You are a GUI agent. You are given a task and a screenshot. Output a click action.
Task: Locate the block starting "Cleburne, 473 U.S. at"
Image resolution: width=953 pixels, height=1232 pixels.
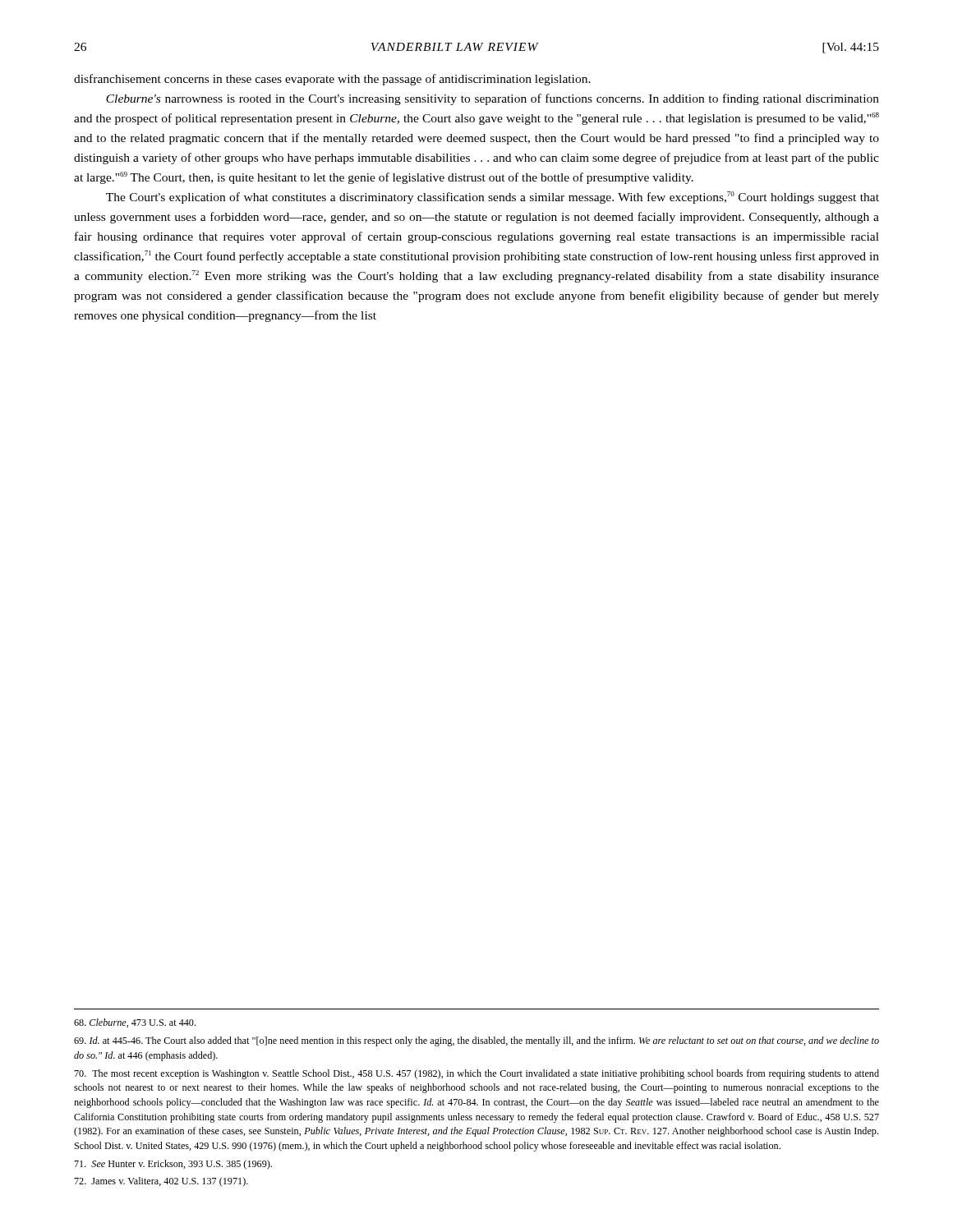click(135, 1023)
